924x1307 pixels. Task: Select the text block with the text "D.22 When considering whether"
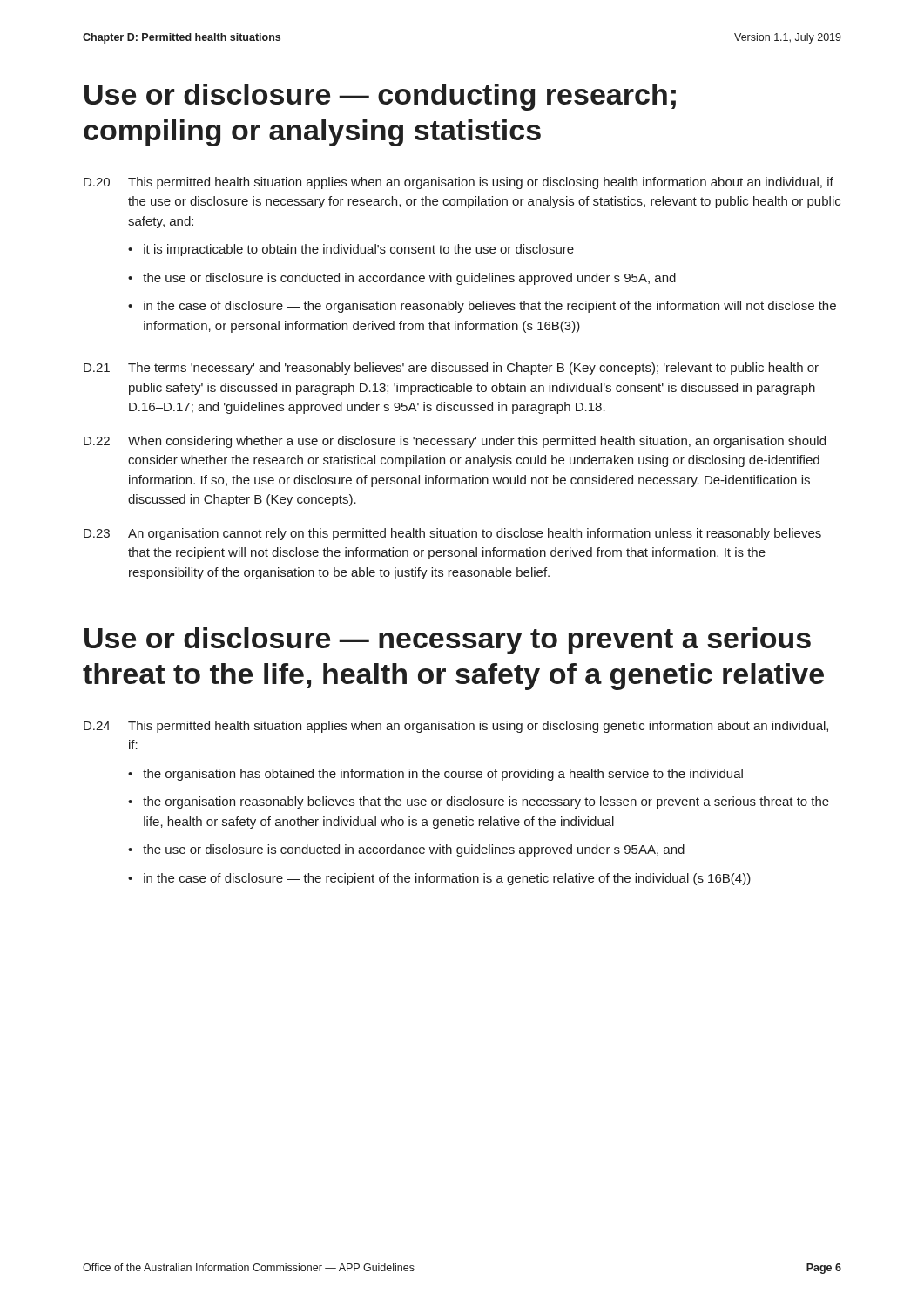(x=462, y=470)
